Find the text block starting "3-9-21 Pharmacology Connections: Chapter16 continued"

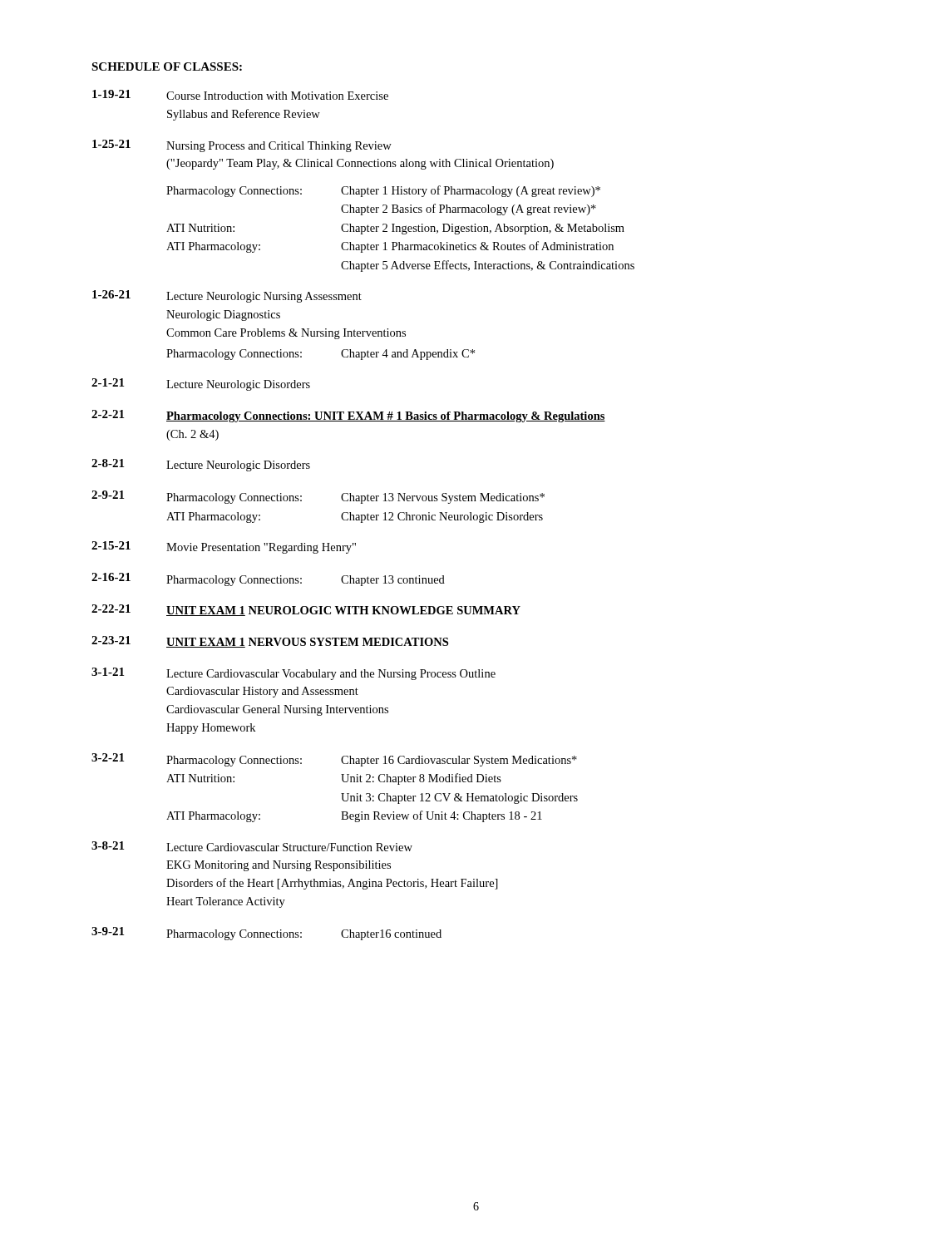[449, 933]
